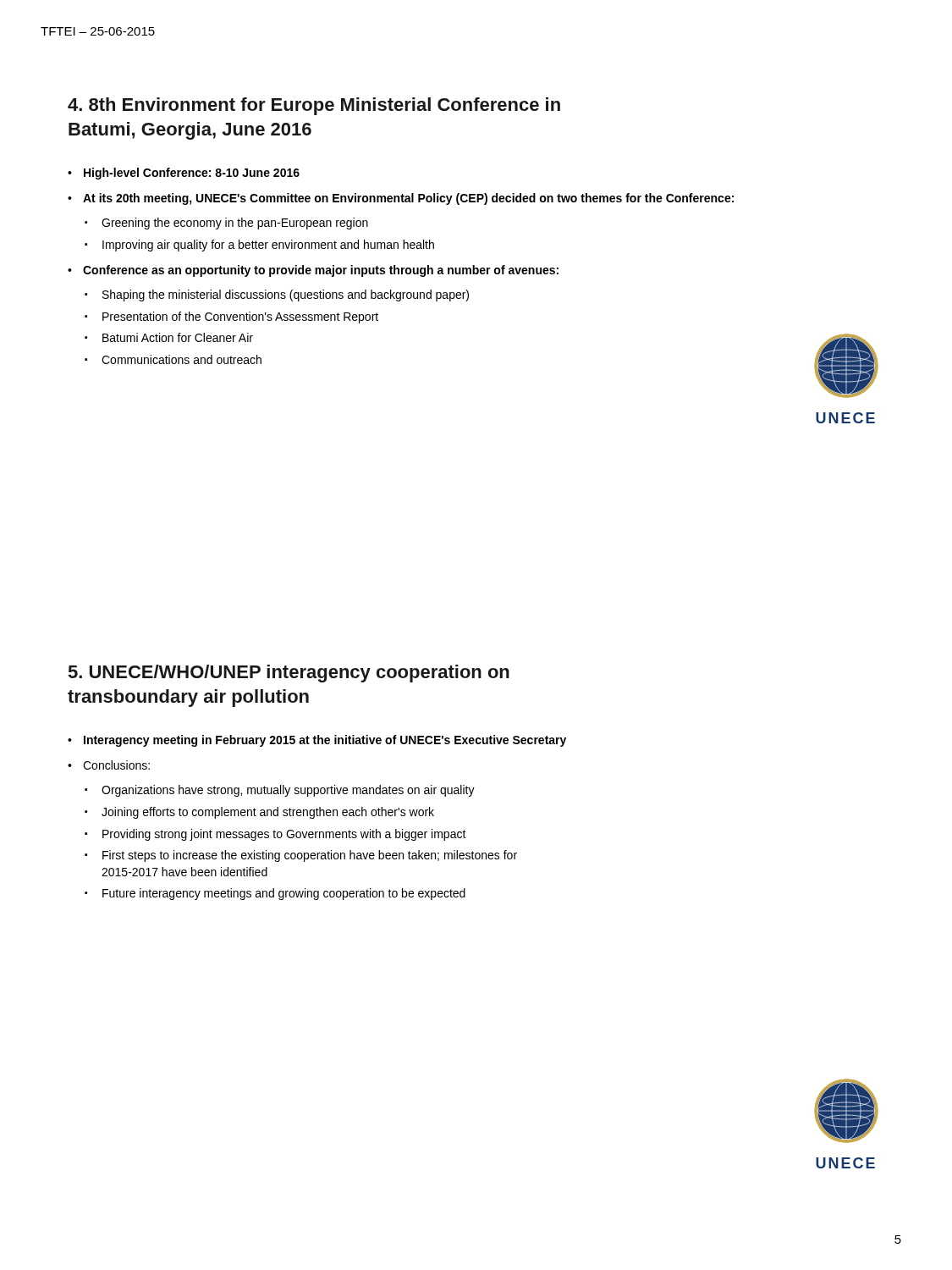Point to "Shaping the ministerial discussions (questions and background paper)"

coord(286,295)
